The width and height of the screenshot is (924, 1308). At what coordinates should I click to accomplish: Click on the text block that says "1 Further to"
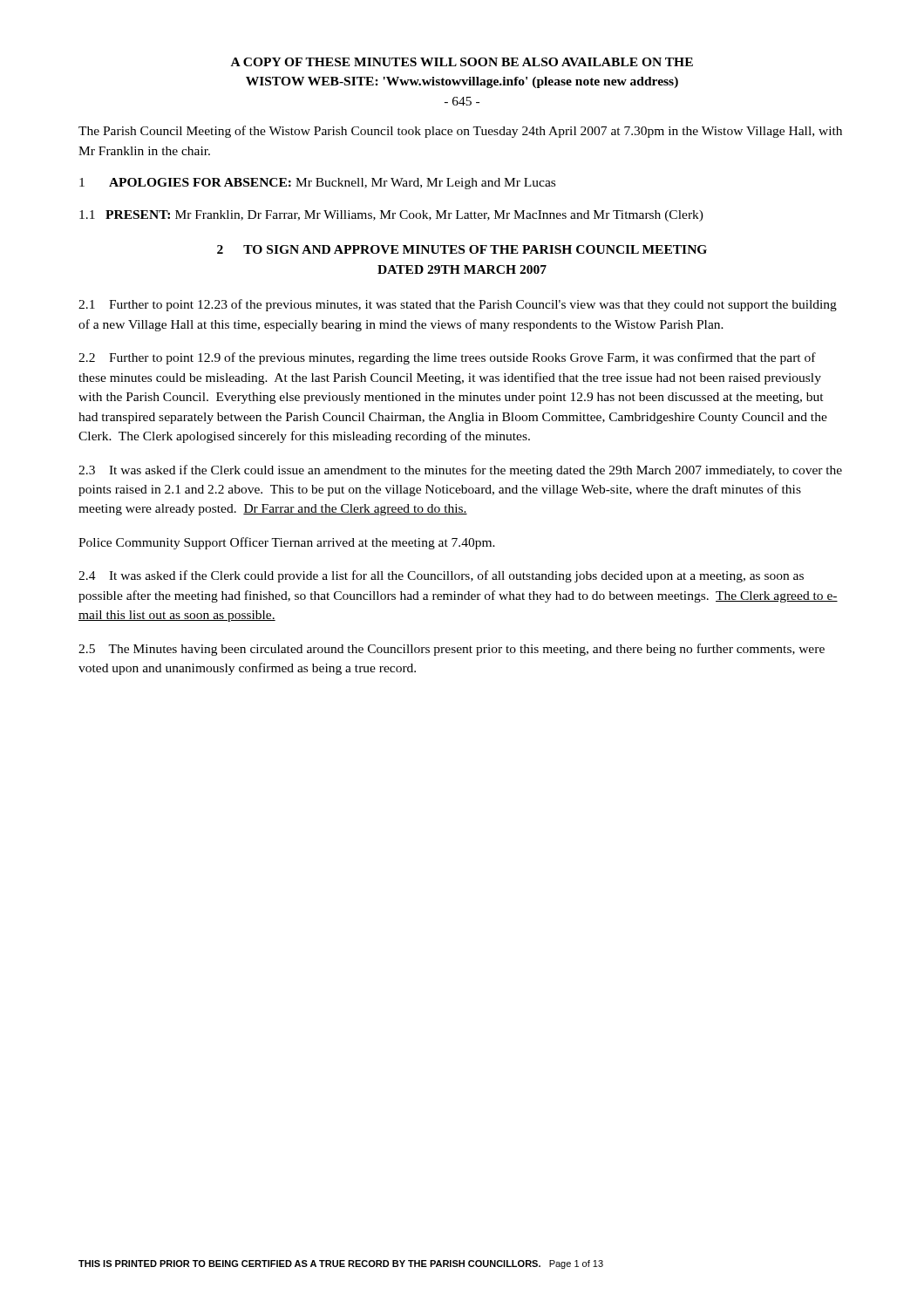(462, 315)
